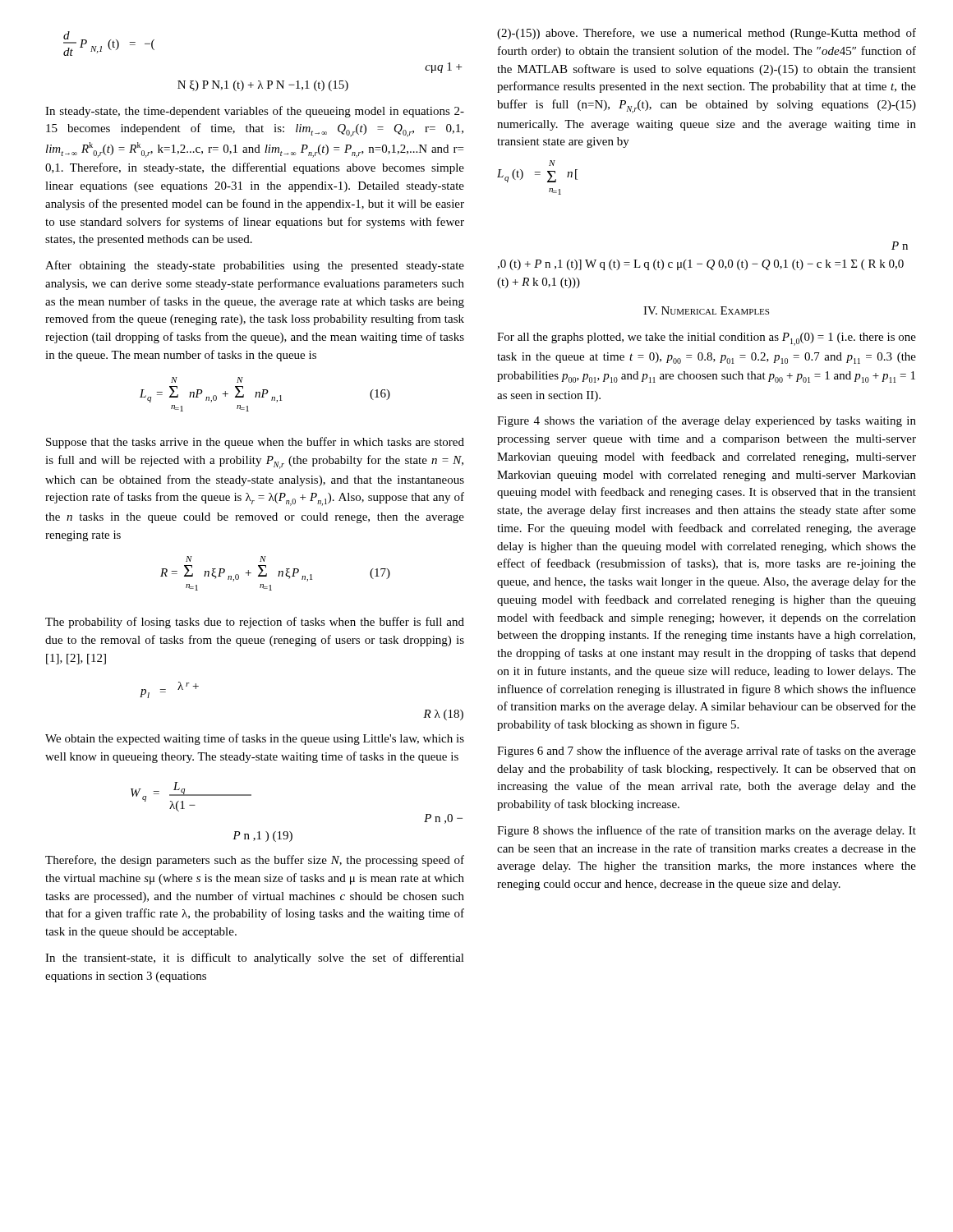This screenshot has width=953, height=1232.
Task: Navigate to the text block starting "L q (t) = N n"
Action: [552, 163]
